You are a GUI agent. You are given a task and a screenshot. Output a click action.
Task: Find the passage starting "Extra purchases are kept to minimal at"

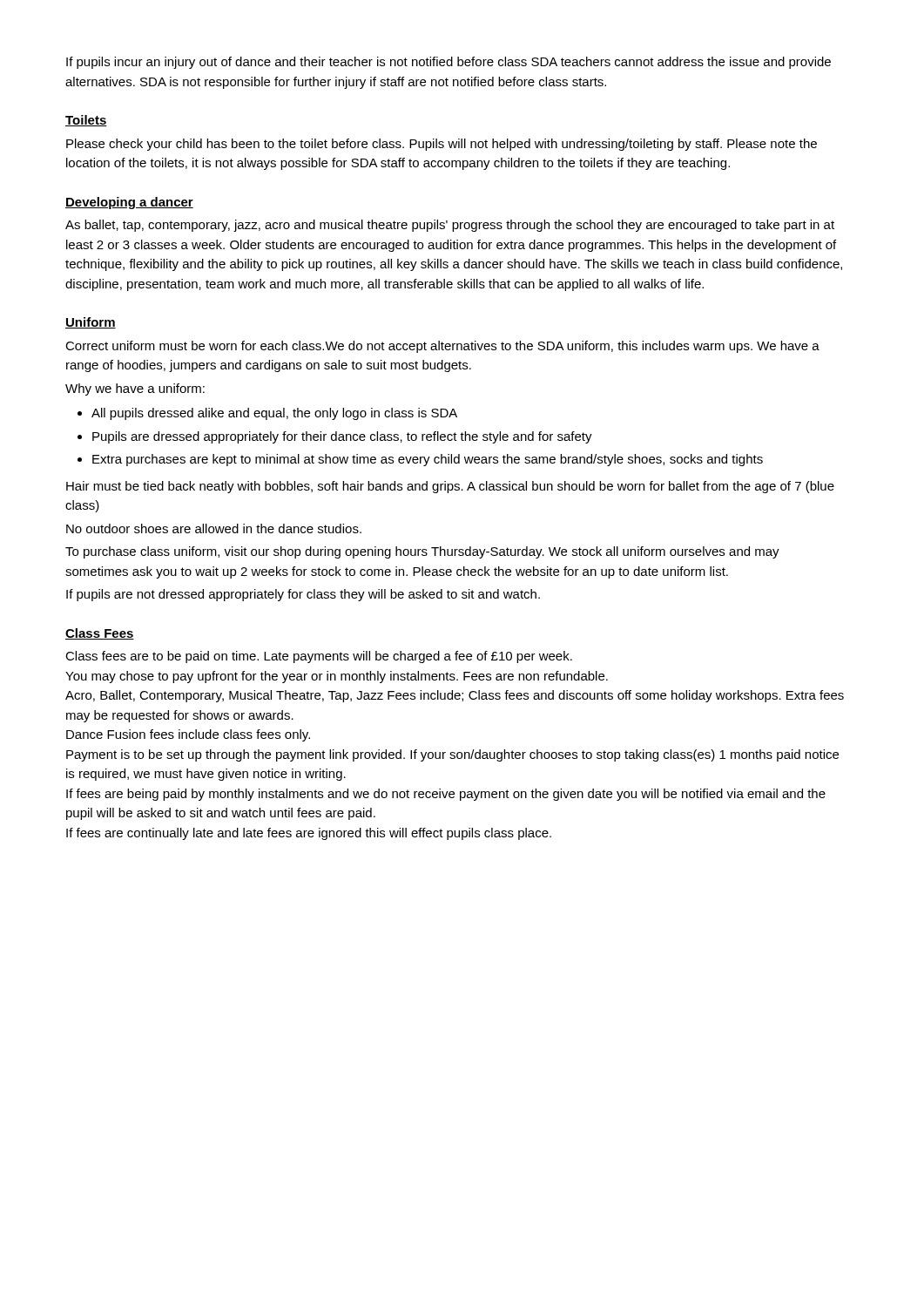(x=427, y=459)
